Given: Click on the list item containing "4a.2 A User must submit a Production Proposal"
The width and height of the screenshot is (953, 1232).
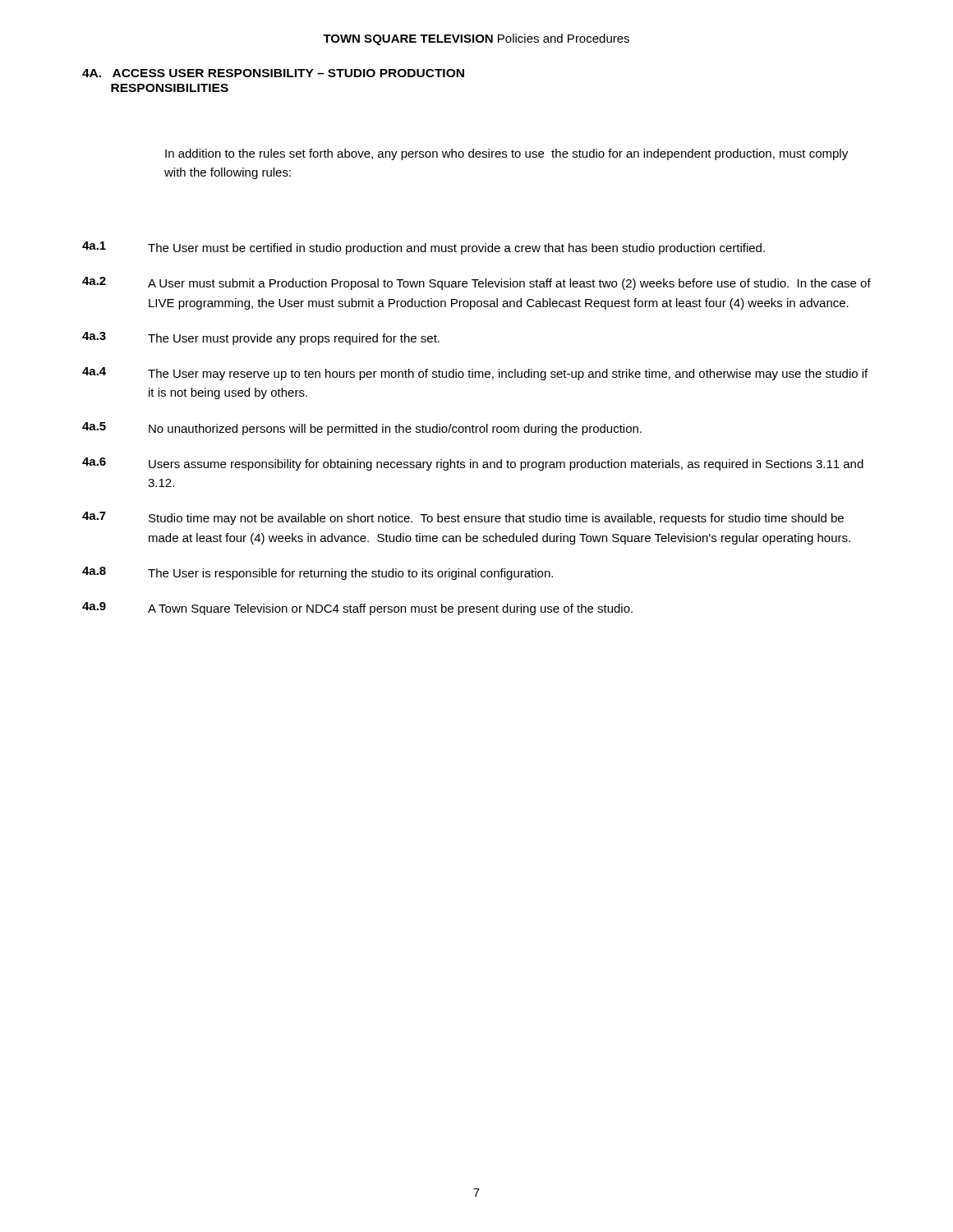Looking at the screenshot, I should click(x=476, y=293).
